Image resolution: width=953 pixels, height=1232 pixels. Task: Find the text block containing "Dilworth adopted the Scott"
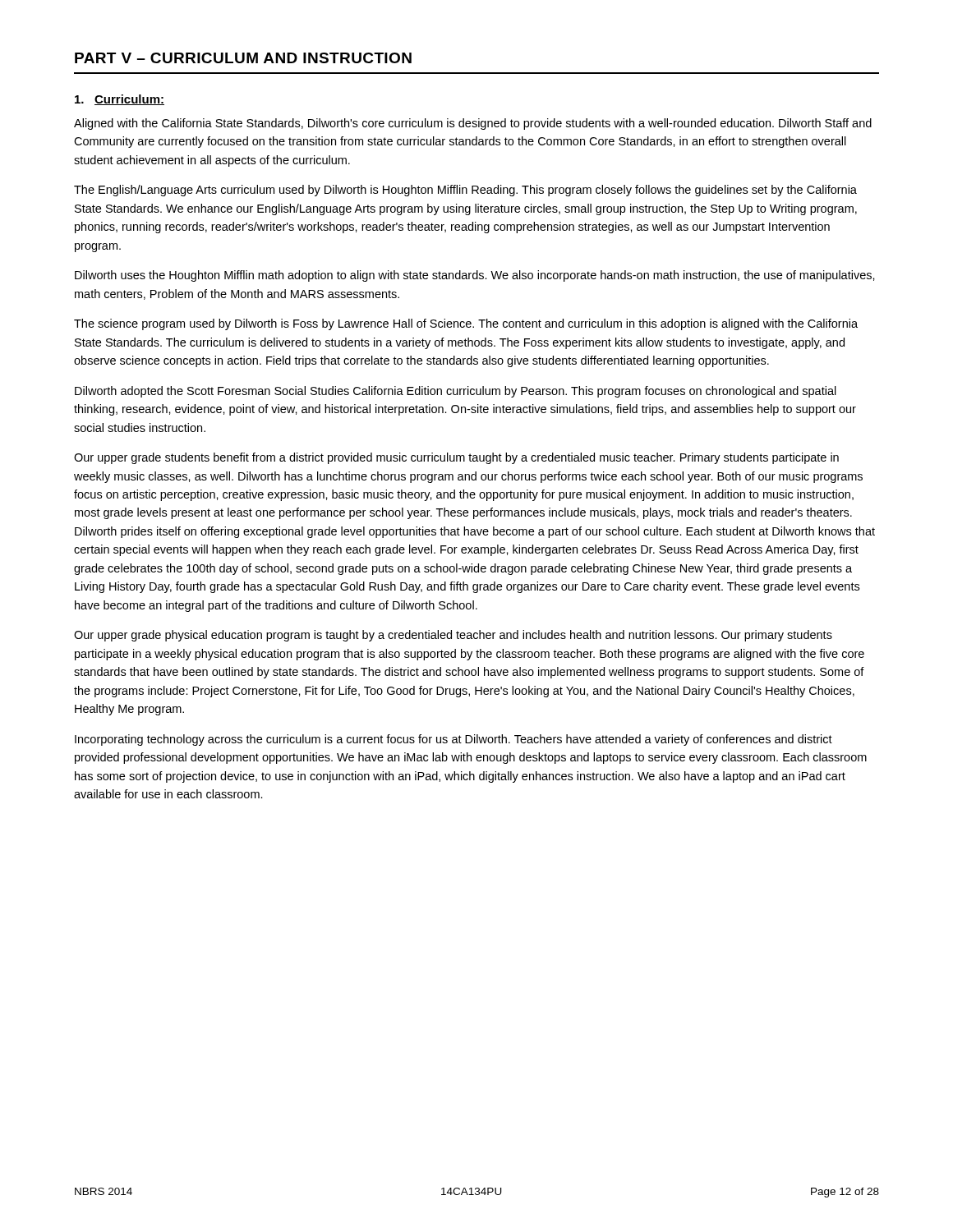pos(476,409)
